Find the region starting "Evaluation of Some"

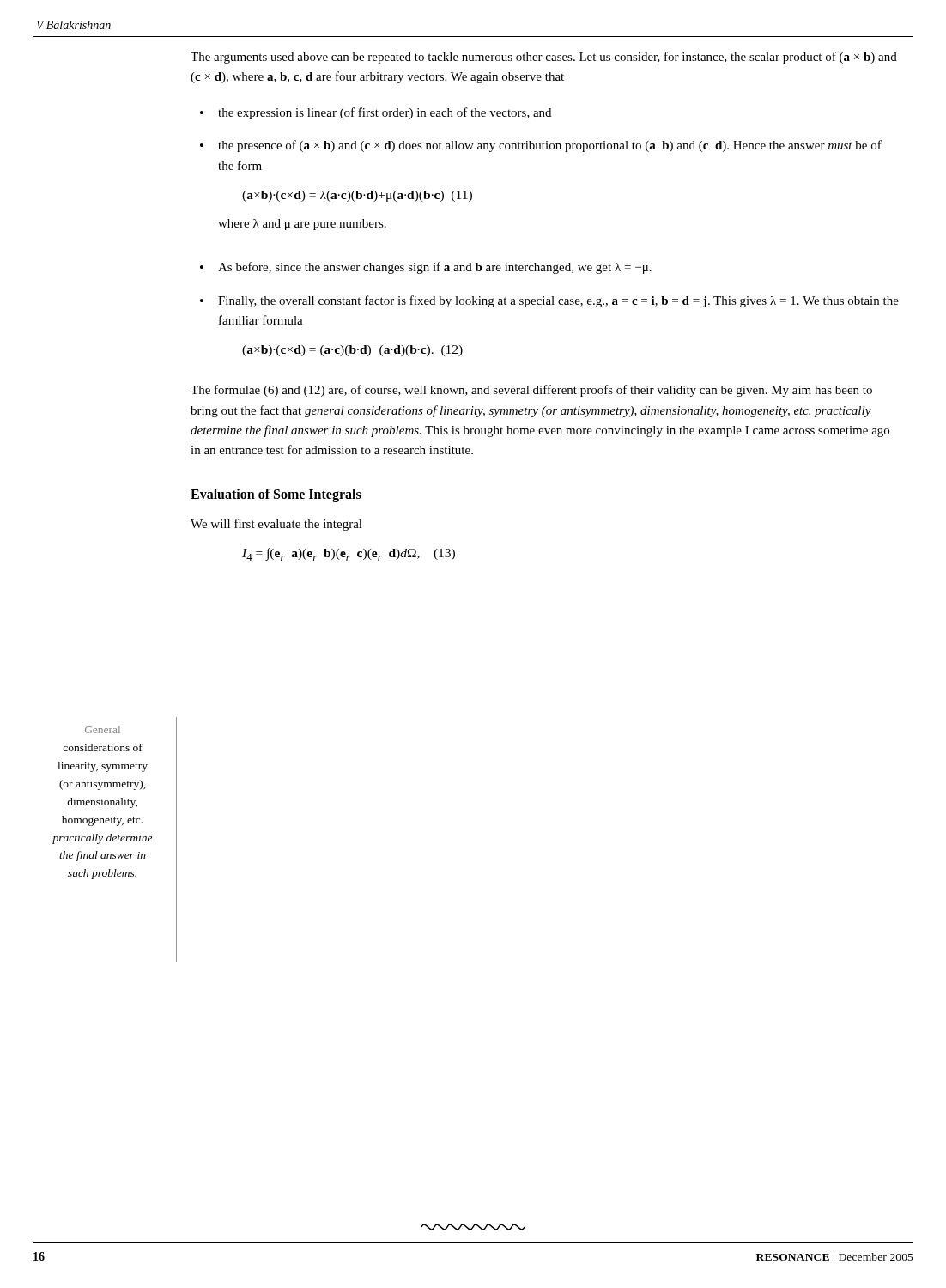point(276,494)
